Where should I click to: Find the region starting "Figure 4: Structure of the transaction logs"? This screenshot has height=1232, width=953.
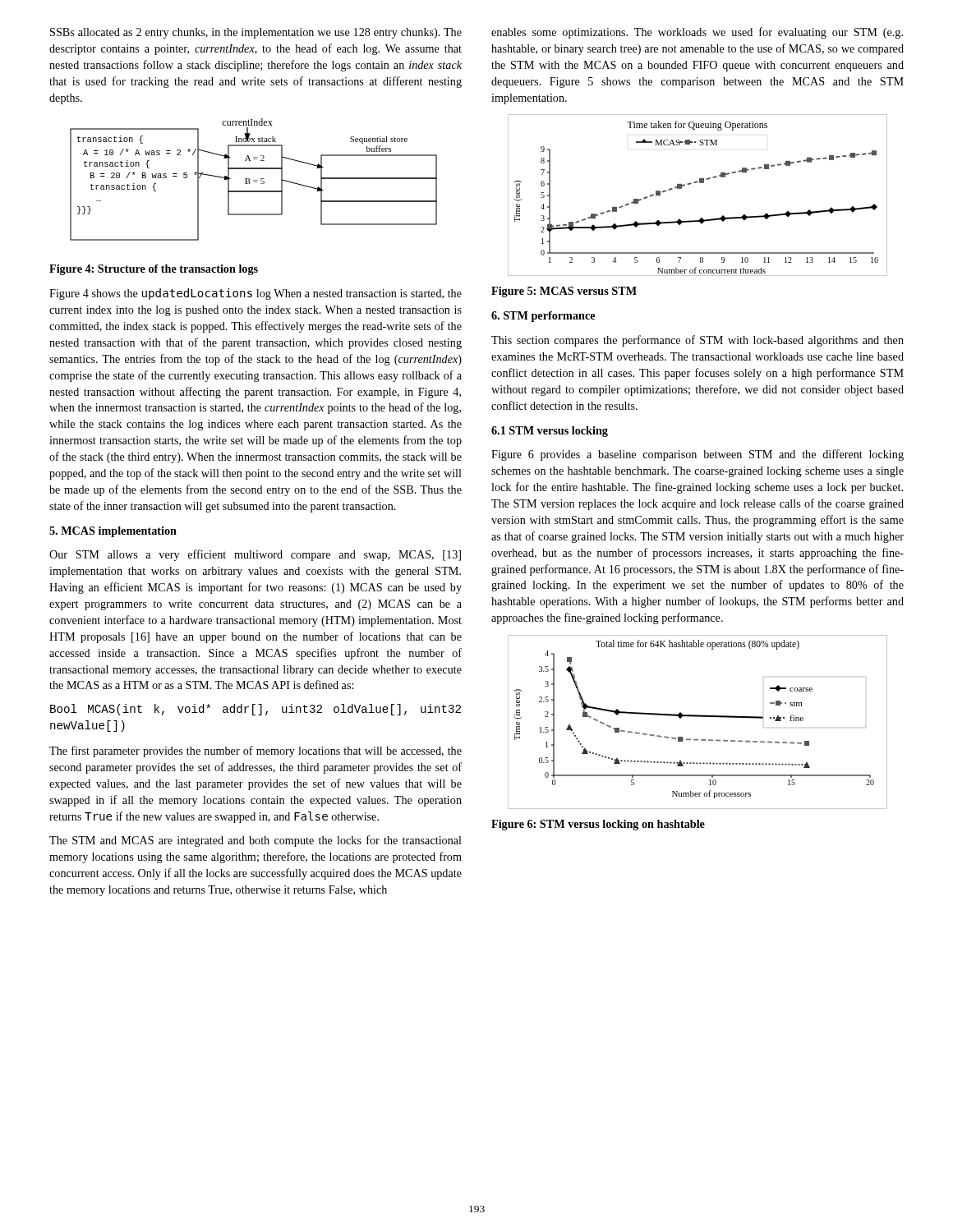pyautogui.click(x=255, y=270)
